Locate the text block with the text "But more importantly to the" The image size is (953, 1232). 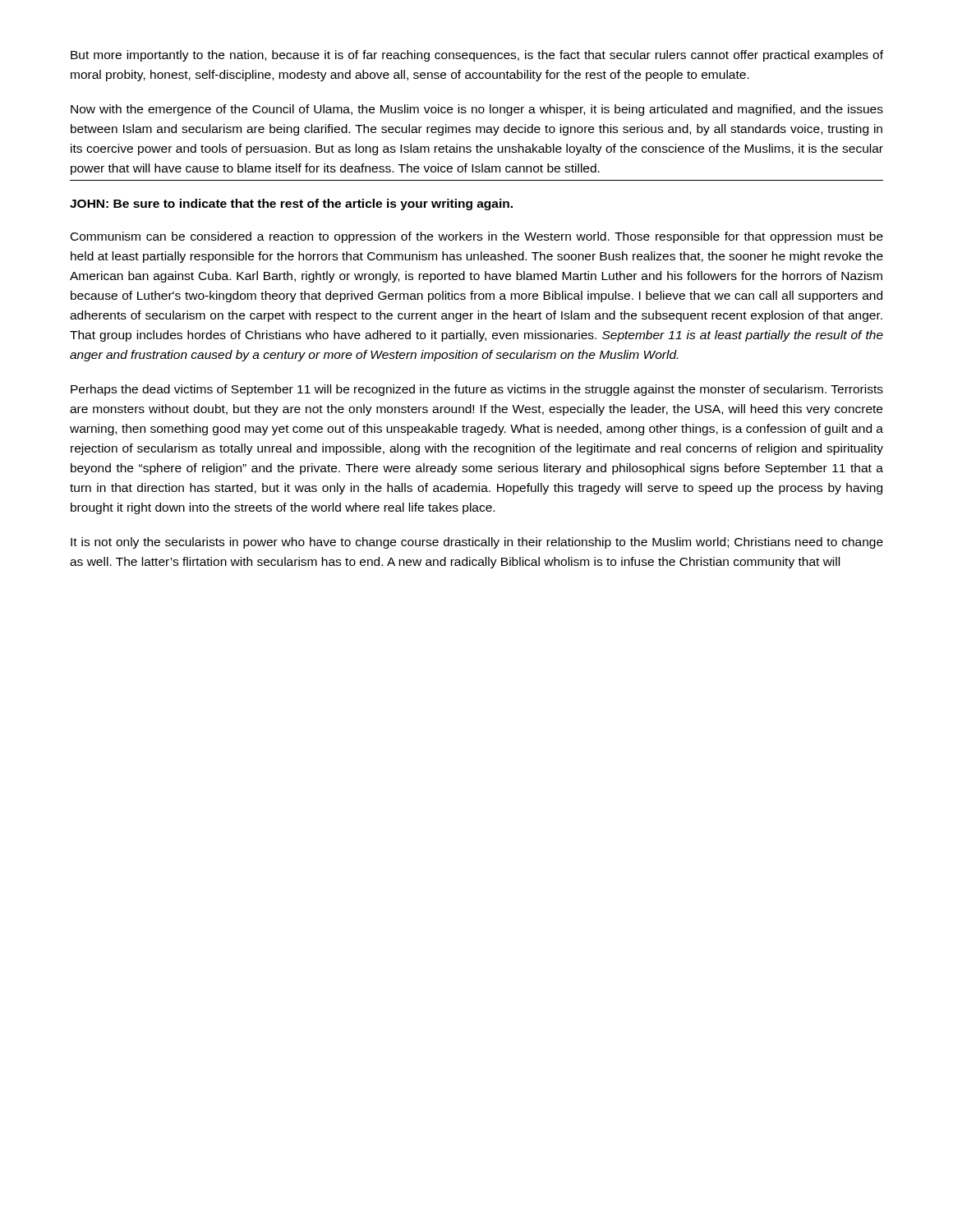(x=476, y=64)
